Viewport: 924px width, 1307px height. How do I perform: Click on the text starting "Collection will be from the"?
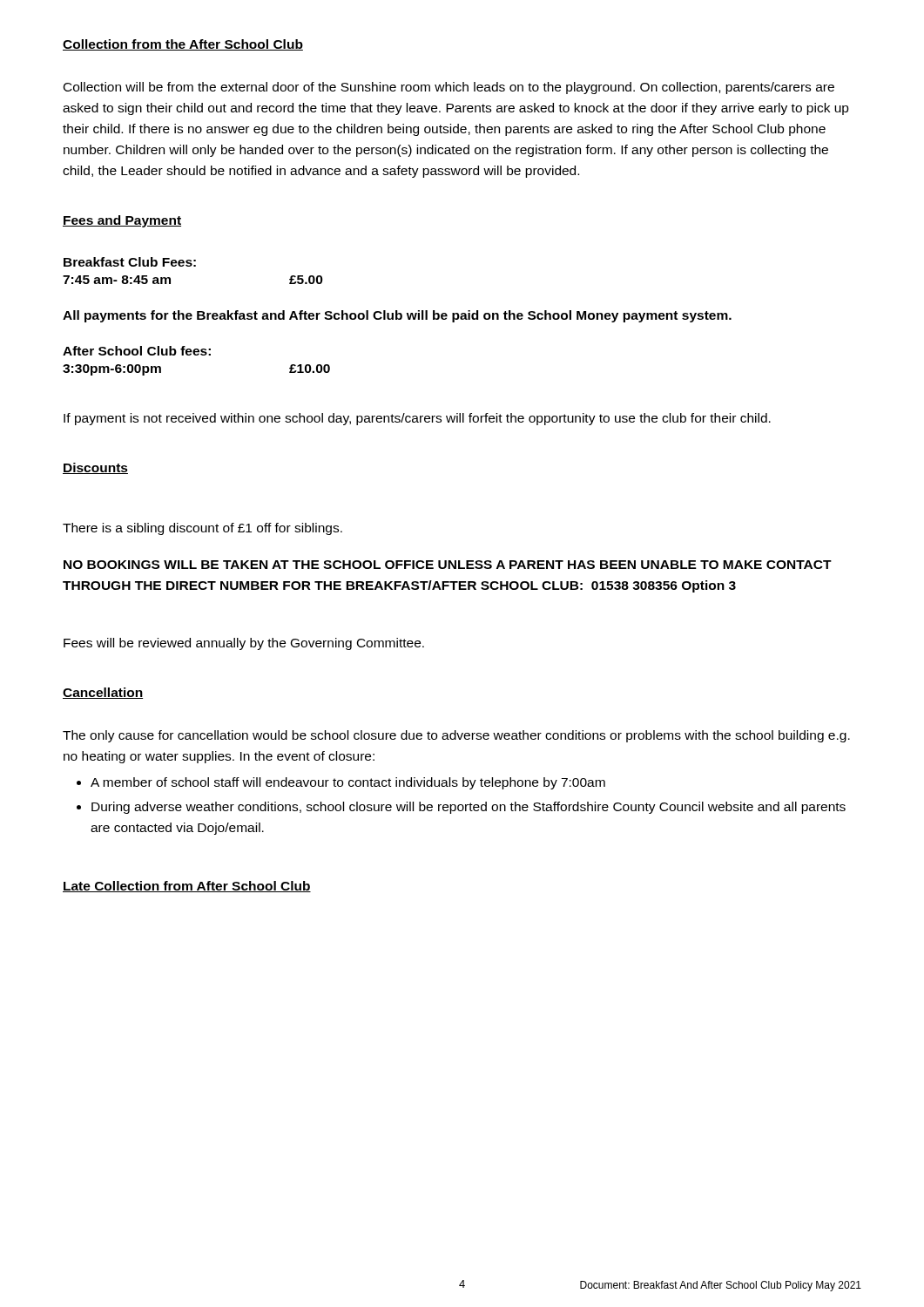(456, 129)
